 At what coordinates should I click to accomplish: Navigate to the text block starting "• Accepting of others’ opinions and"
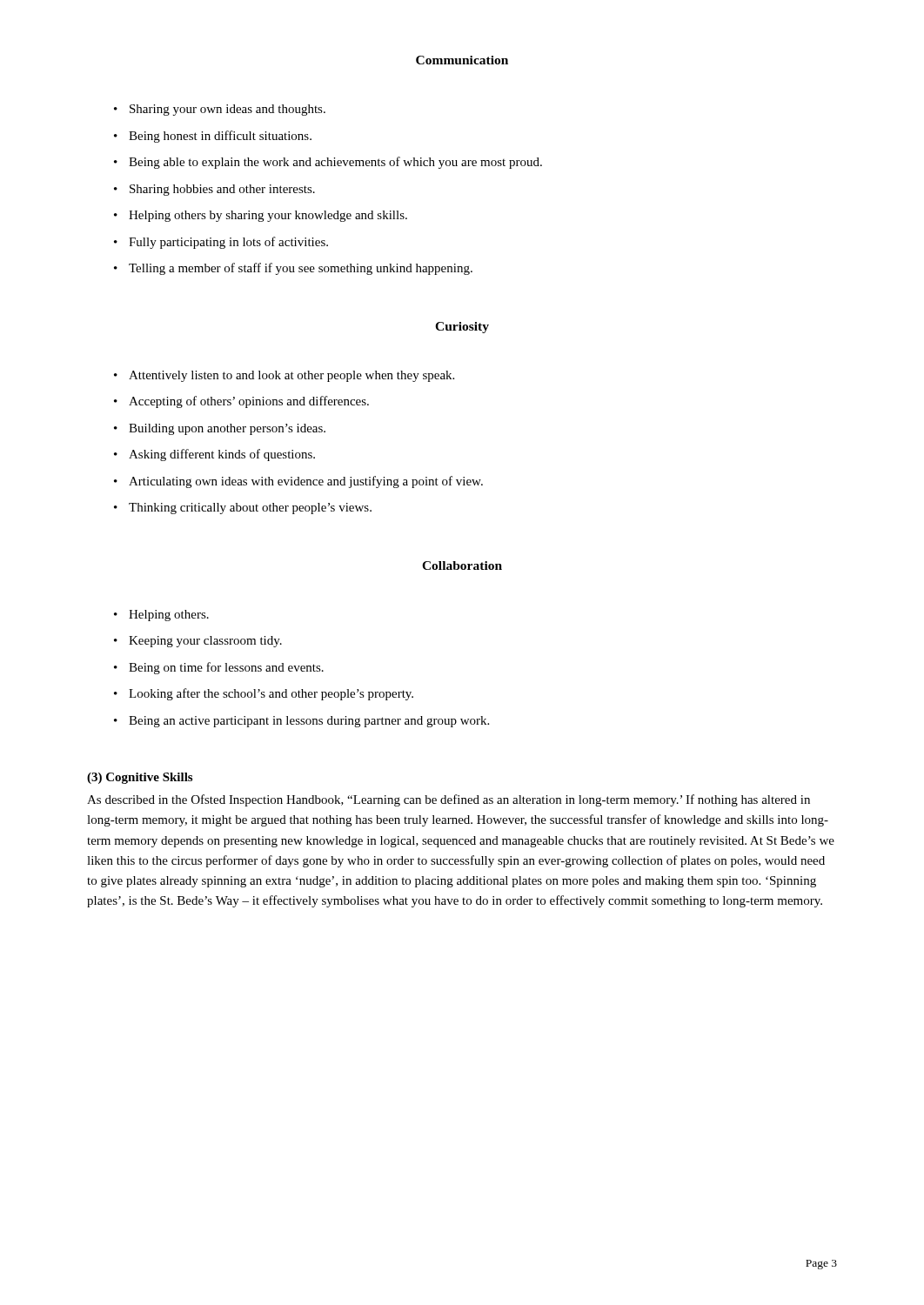241,401
